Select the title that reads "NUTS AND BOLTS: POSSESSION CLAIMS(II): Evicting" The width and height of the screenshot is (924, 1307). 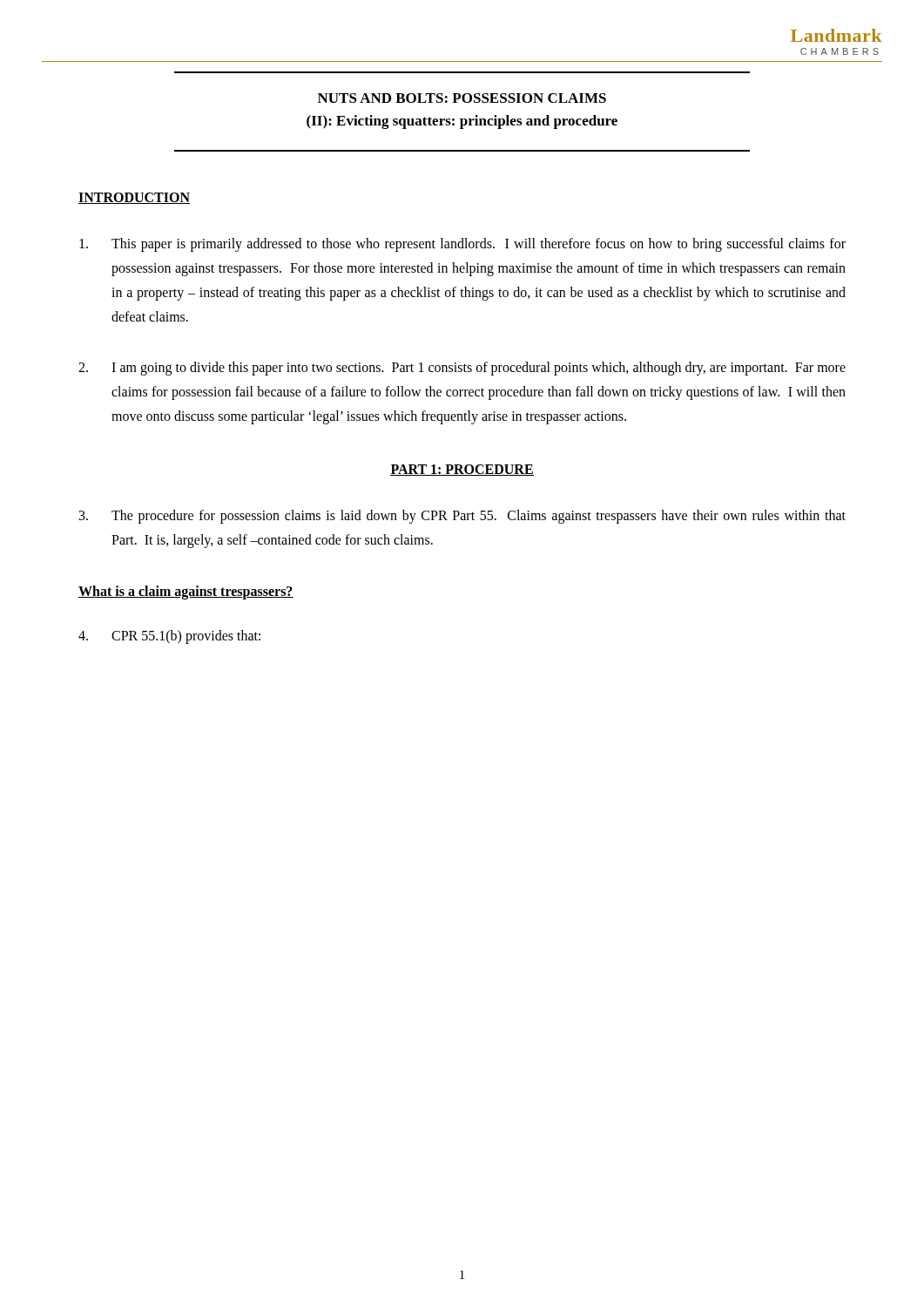click(x=462, y=104)
